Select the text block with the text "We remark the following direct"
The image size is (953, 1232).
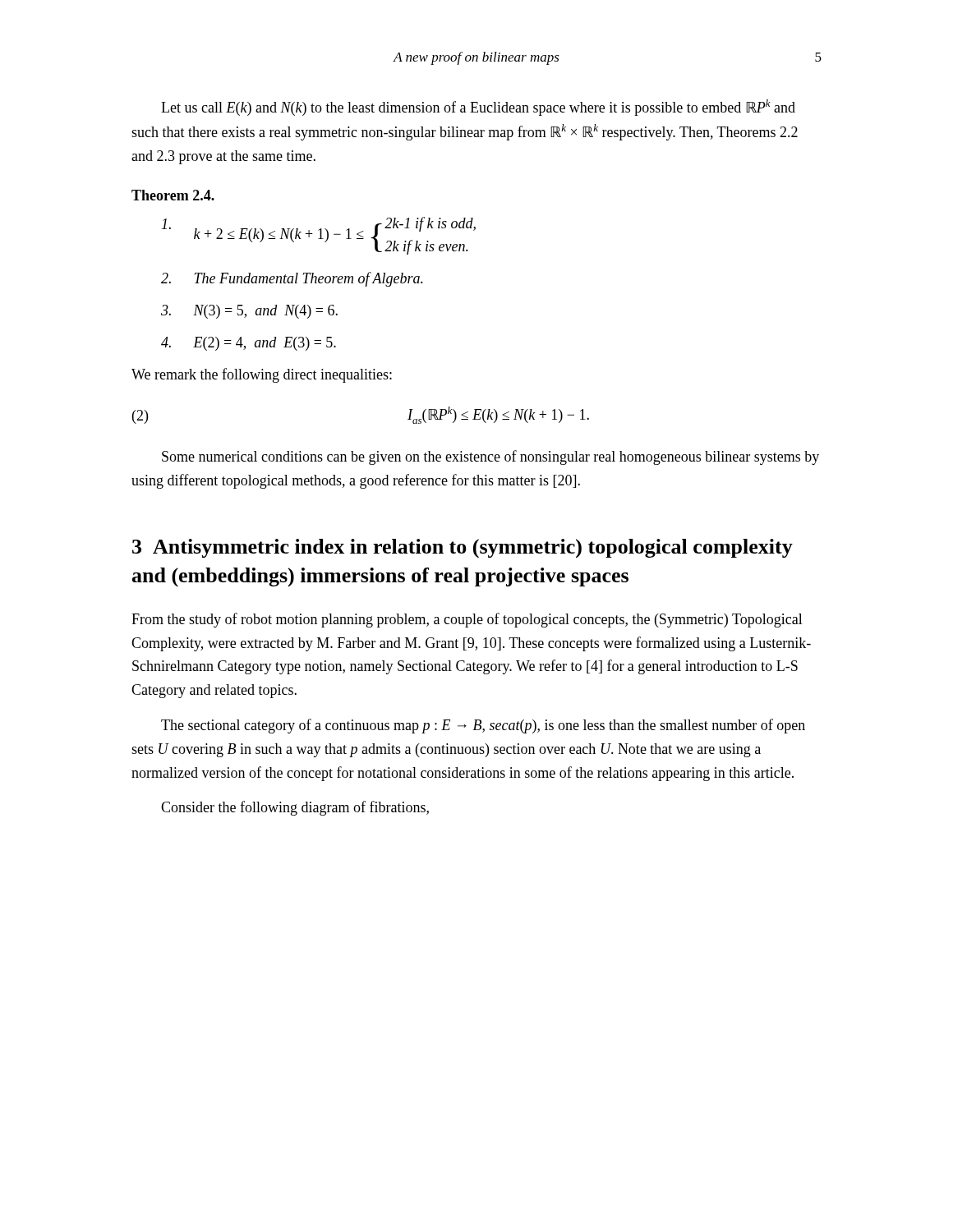pyautogui.click(x=262, y=374)
